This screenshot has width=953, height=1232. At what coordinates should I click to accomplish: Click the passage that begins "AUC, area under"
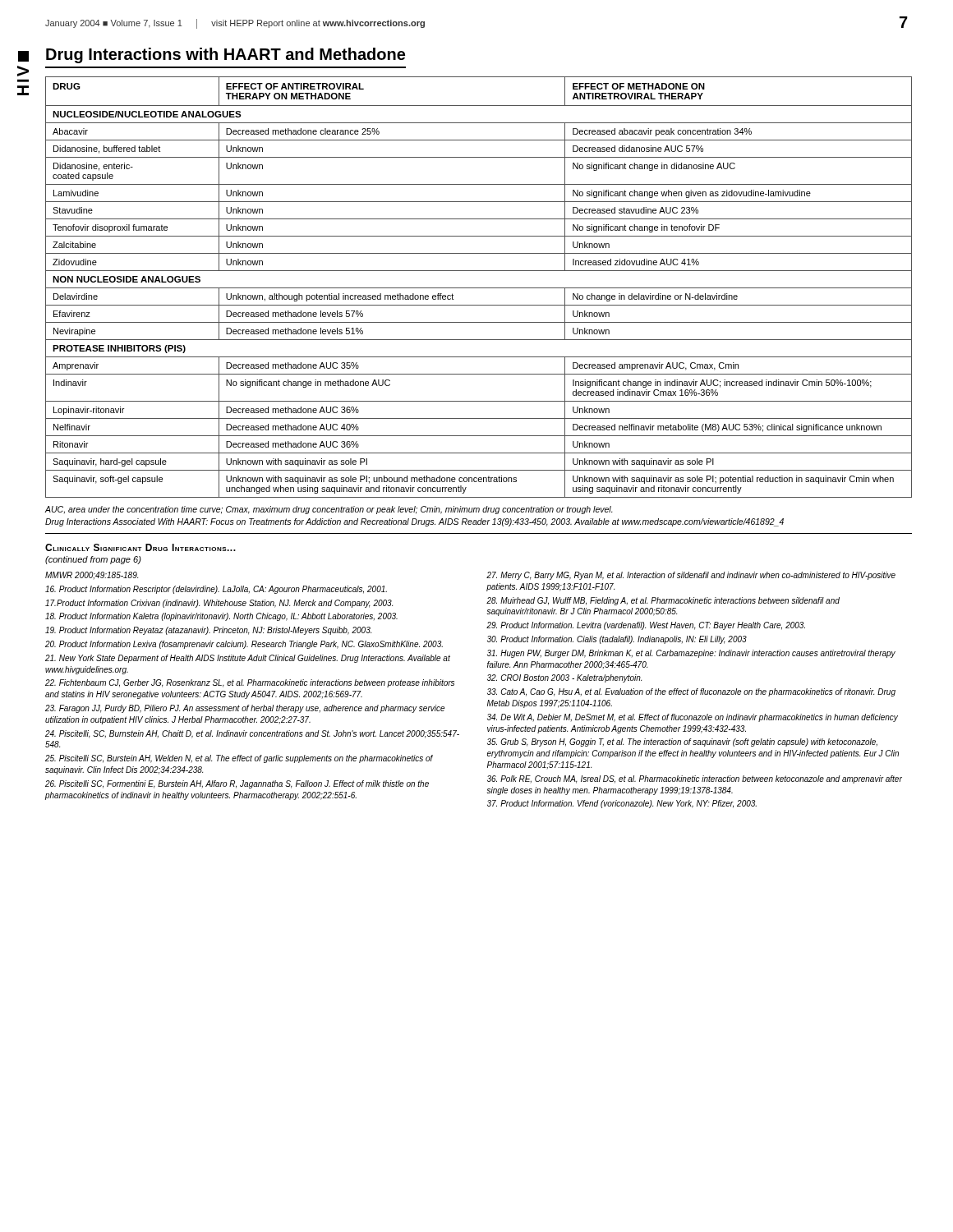click(x=329, y=509)
